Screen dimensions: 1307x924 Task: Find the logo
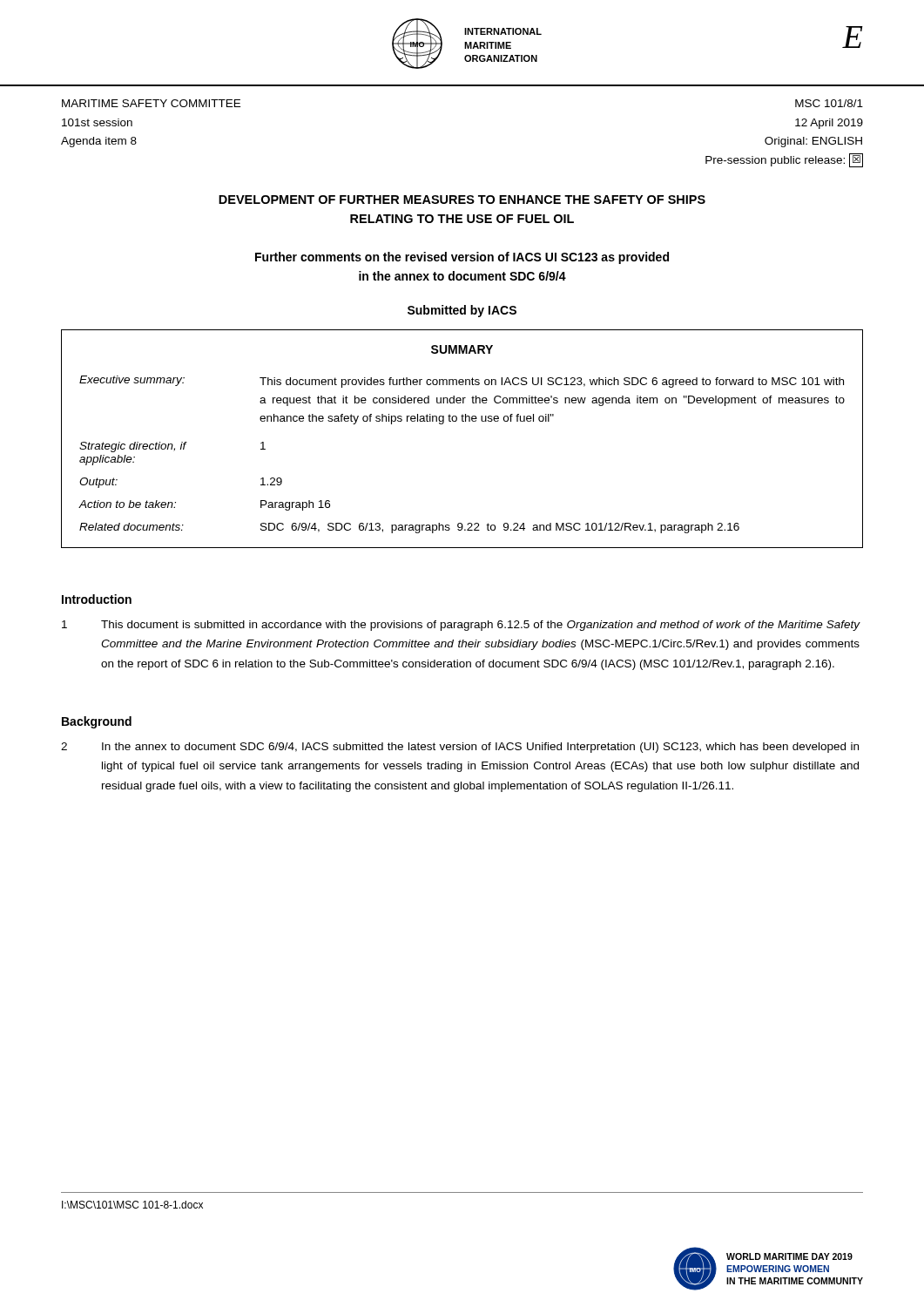(x=768, y=1269)
